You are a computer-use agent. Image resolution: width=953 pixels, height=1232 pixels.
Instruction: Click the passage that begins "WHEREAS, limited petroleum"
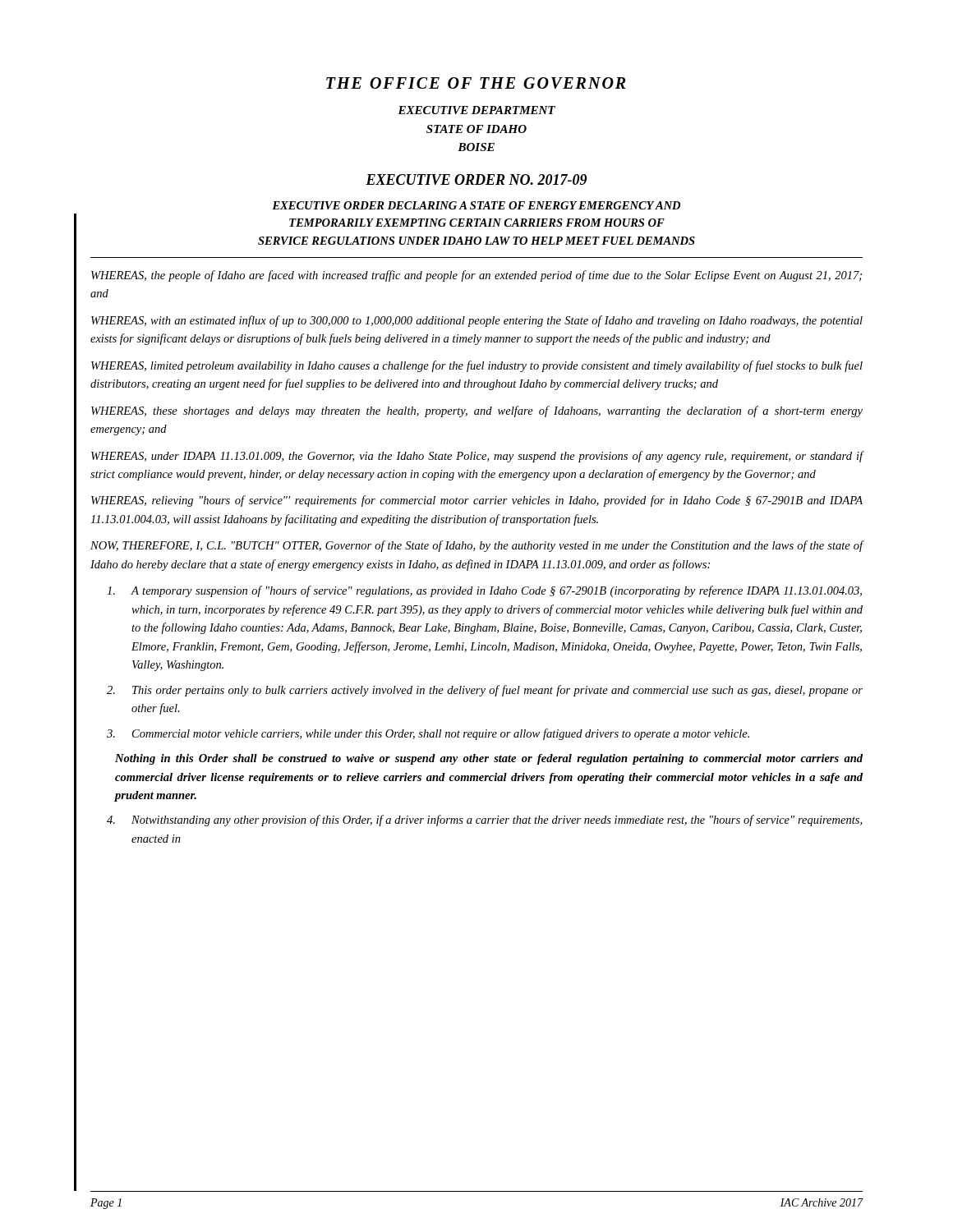pos(476,374)
